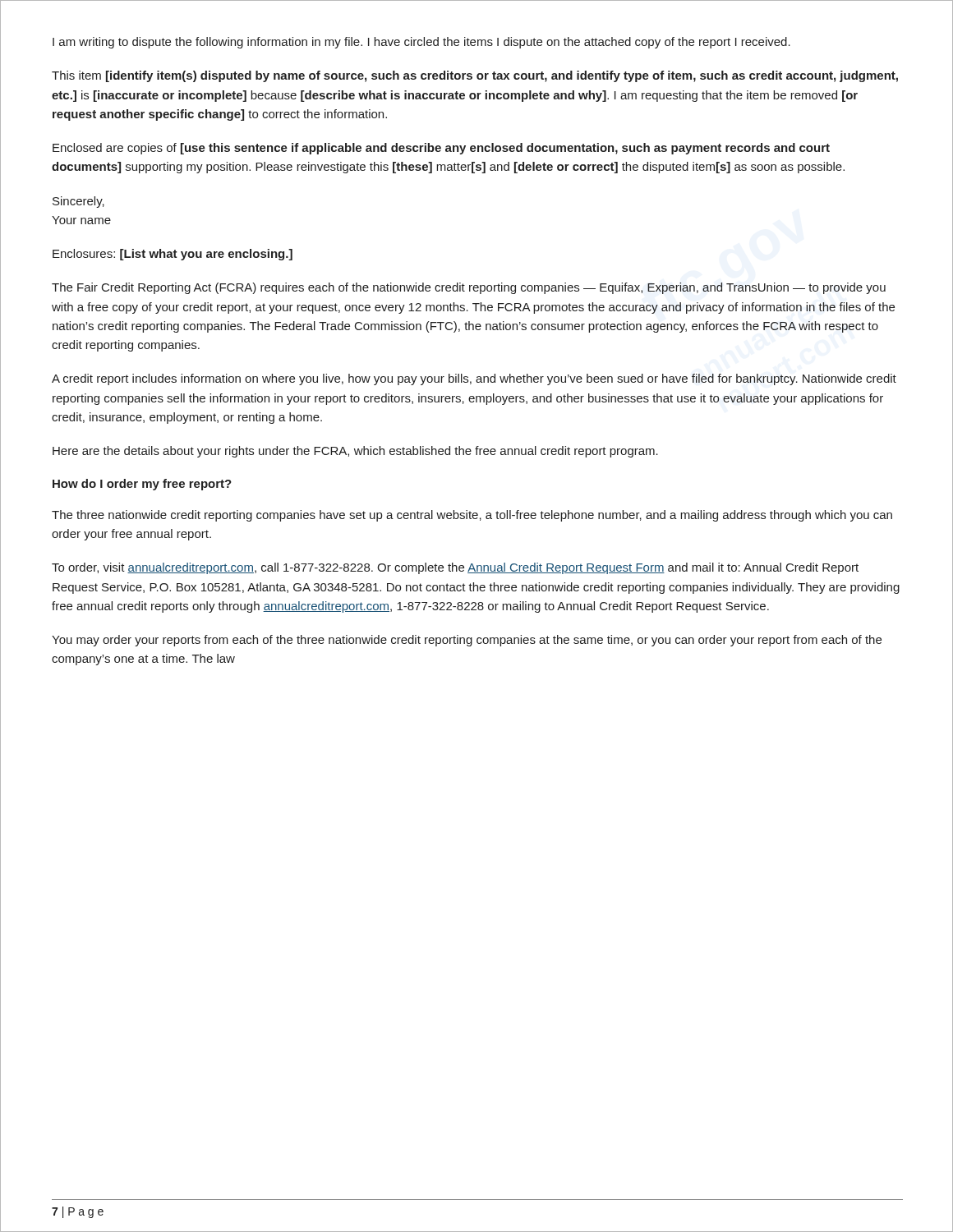
Task: Locate the block of text that opens with "To order, visit"
Action: point(476,586)
